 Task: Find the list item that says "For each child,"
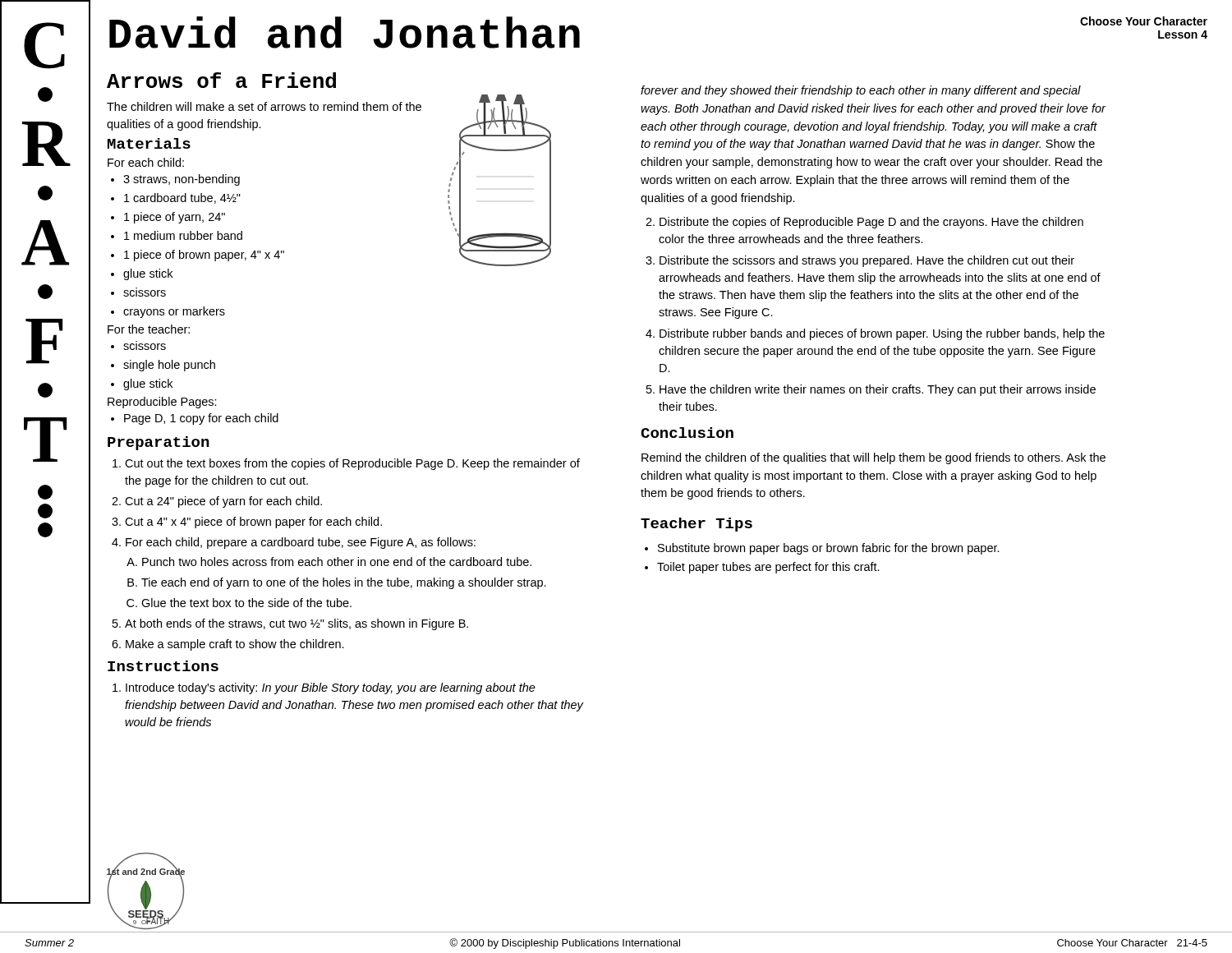[354, 574]
